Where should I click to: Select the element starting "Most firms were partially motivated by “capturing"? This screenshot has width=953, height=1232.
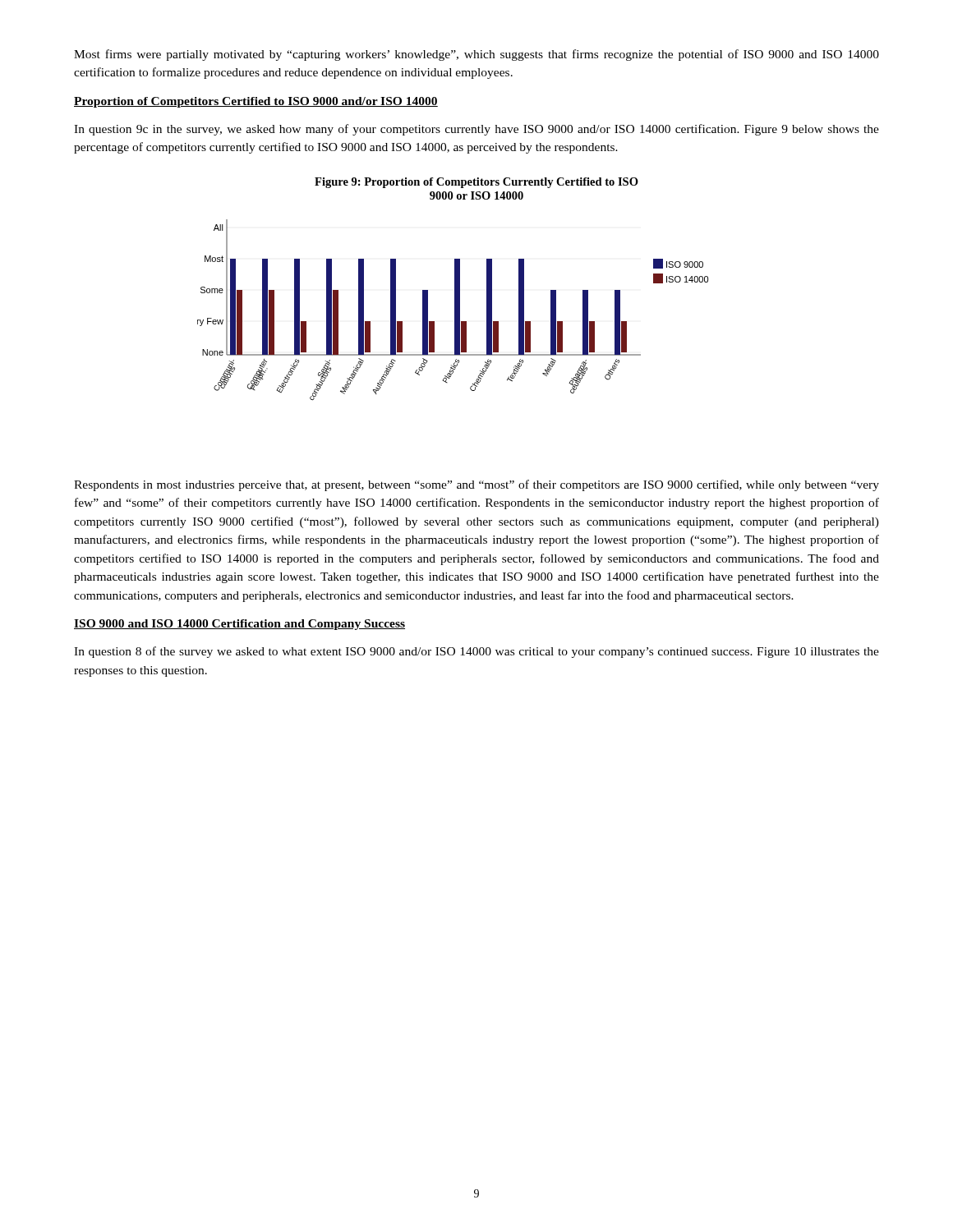click(476, 64)
